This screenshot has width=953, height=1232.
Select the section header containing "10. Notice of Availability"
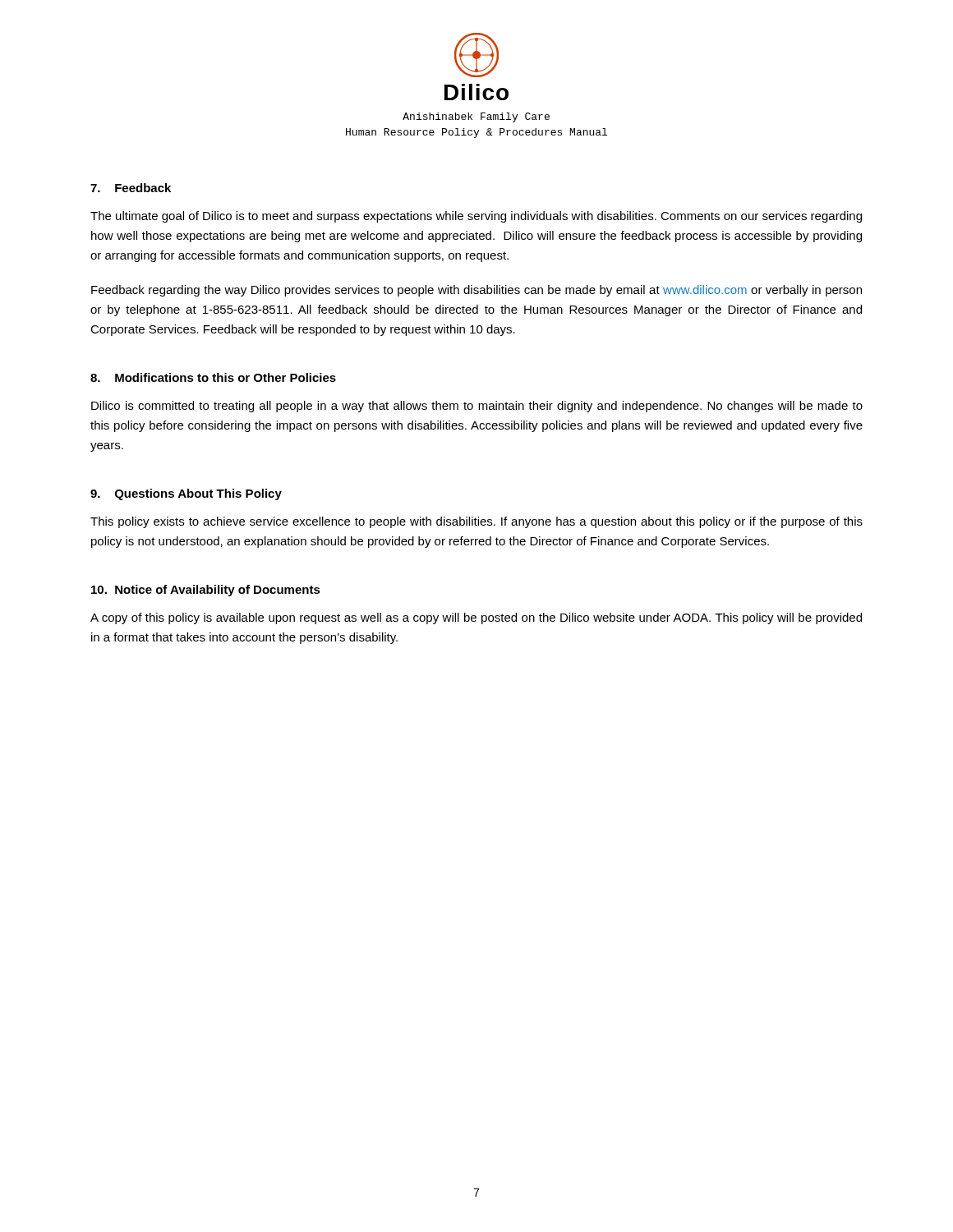tap(205, 589)
